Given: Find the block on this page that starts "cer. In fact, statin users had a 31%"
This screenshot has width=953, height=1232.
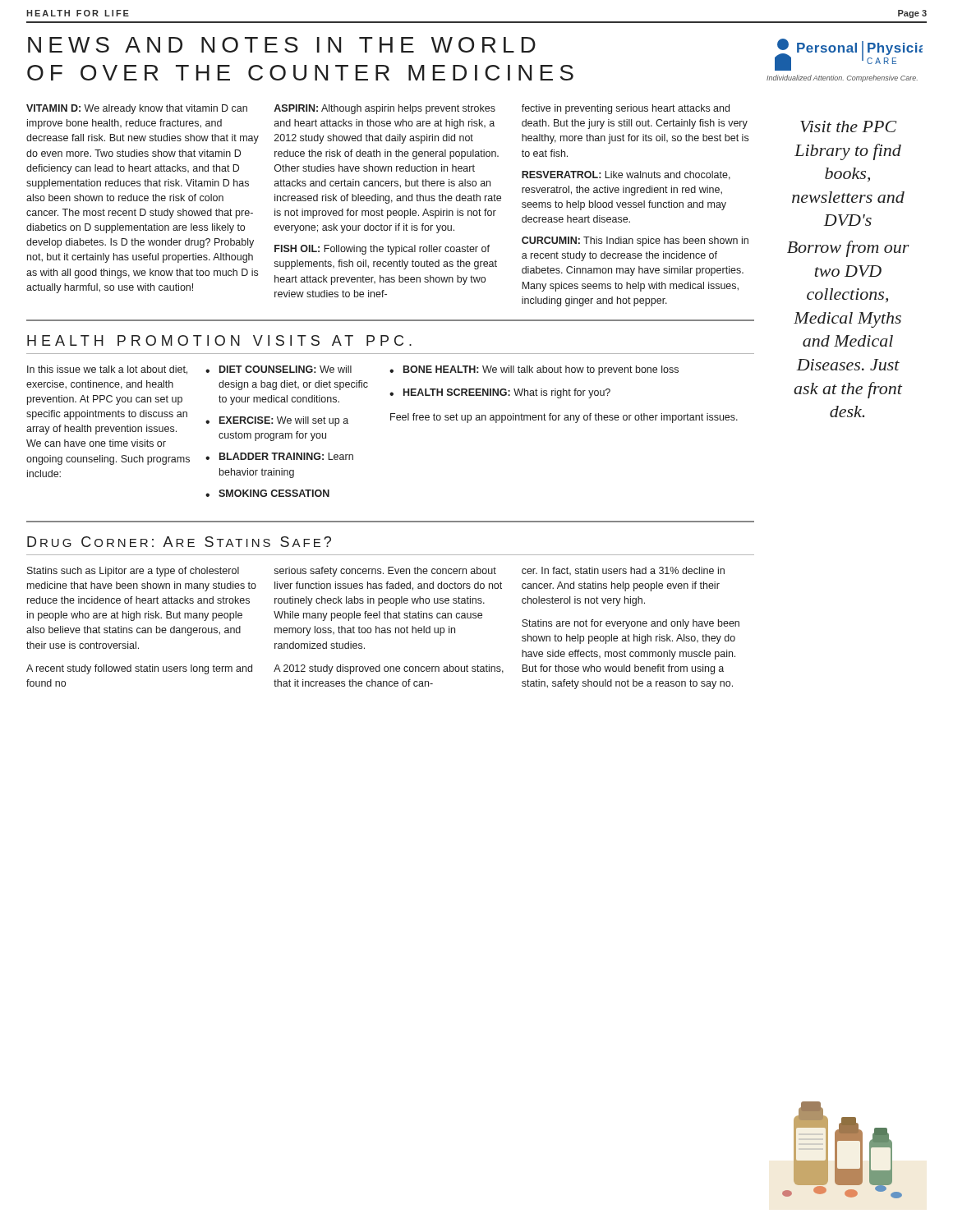Looking at the screenshot, I should click(x=638, y=627).
